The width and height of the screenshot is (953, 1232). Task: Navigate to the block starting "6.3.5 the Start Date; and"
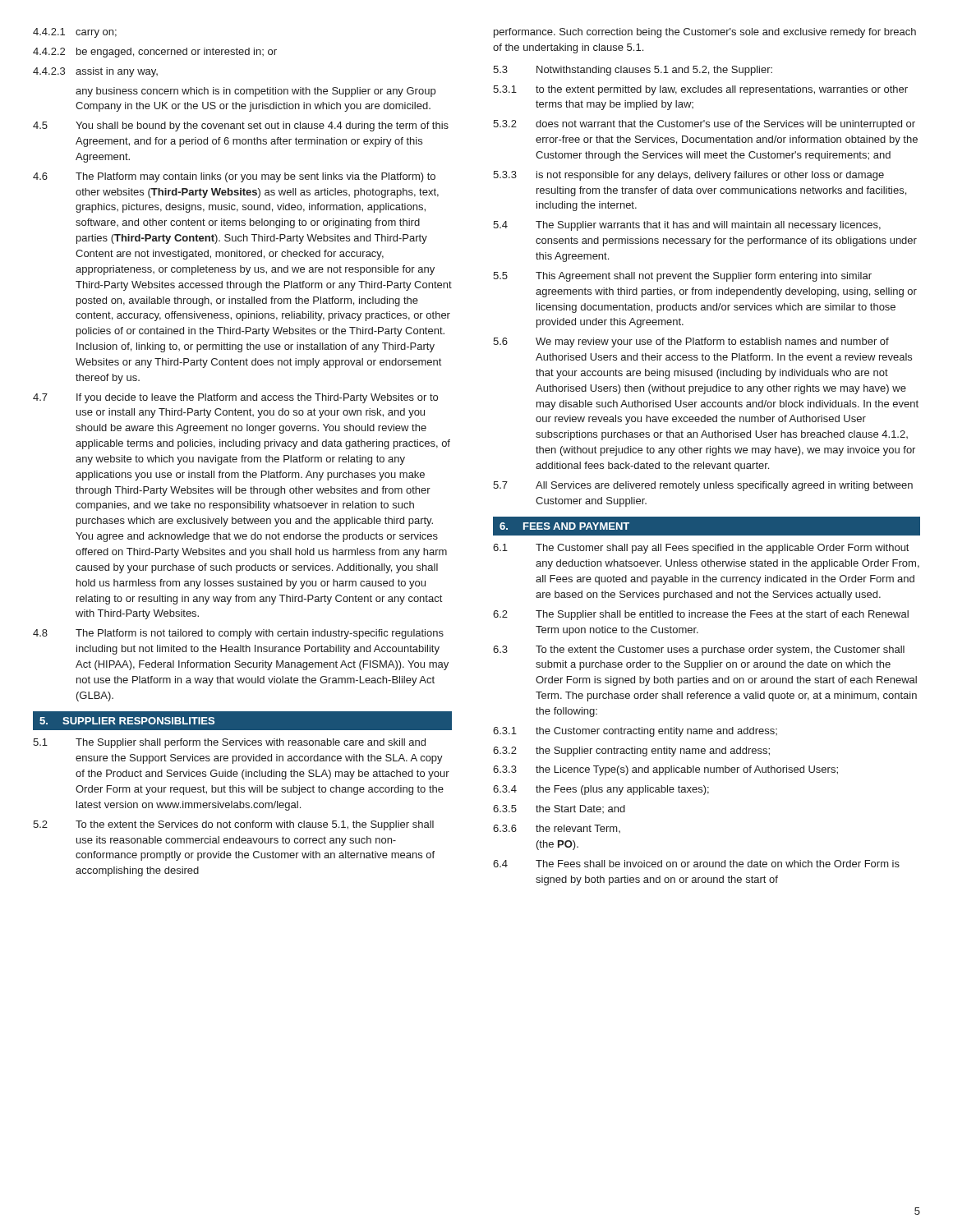coord(559,809)
